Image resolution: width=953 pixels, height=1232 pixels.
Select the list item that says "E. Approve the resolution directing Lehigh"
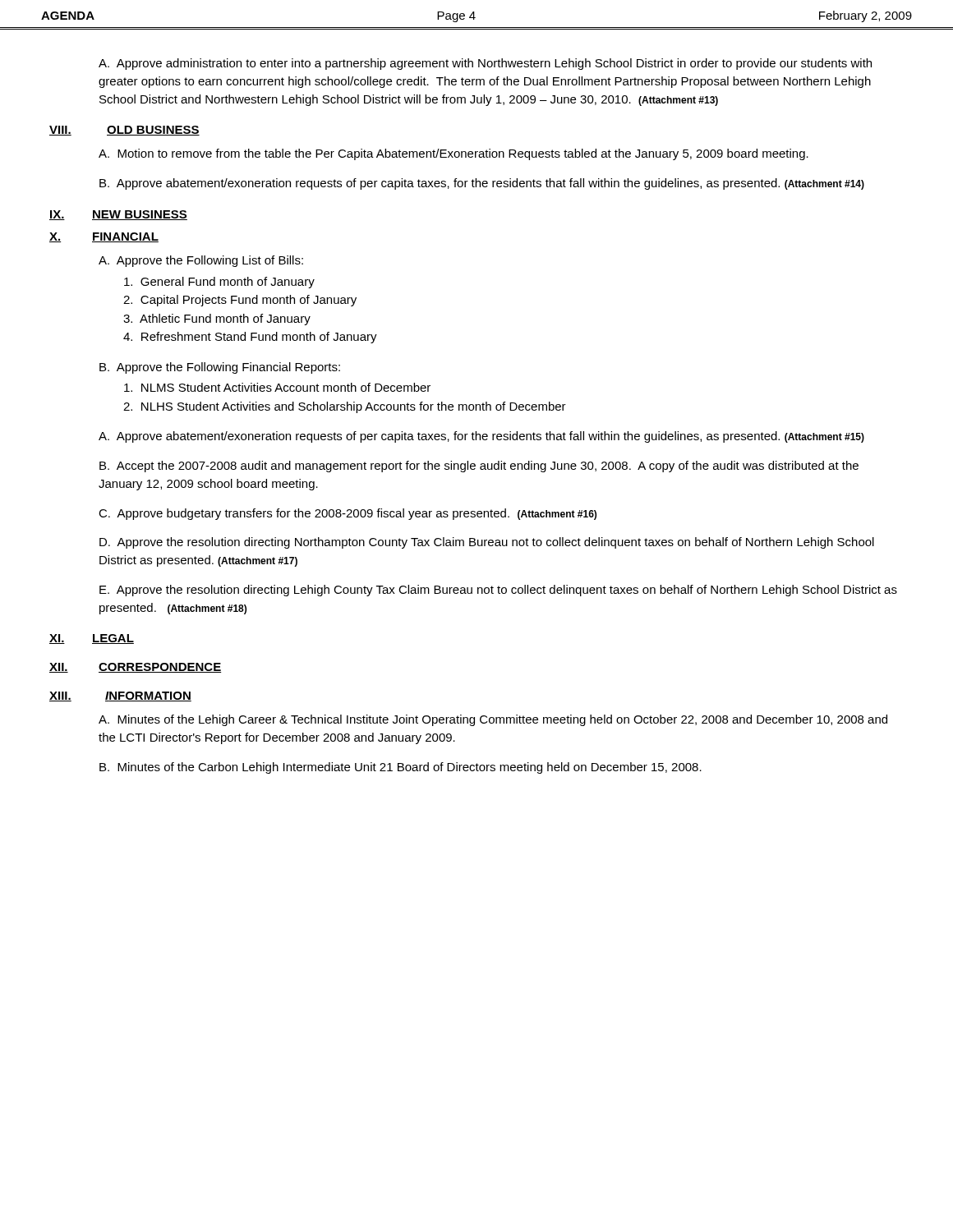tap(498, 598)
